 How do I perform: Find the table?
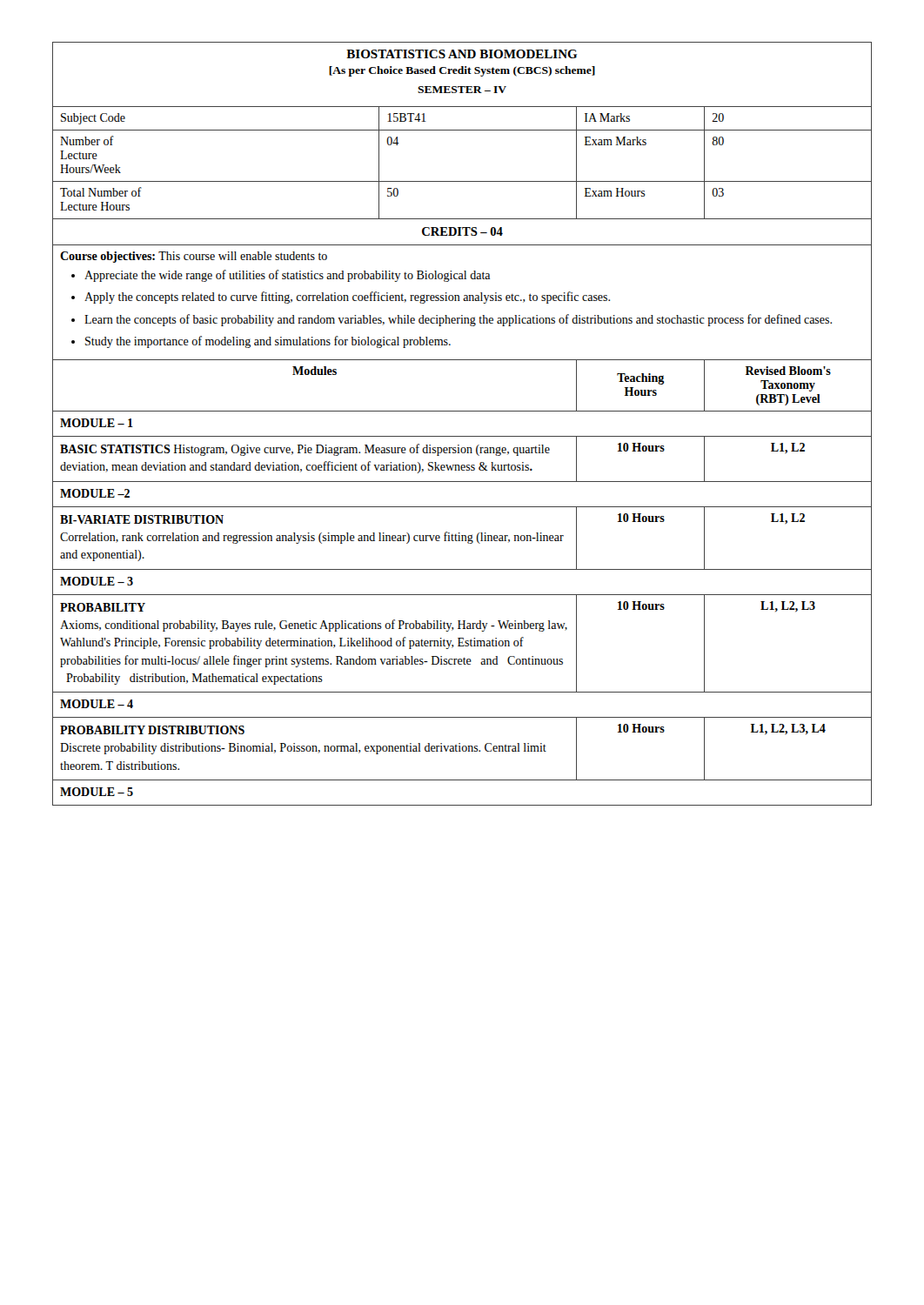462,424
